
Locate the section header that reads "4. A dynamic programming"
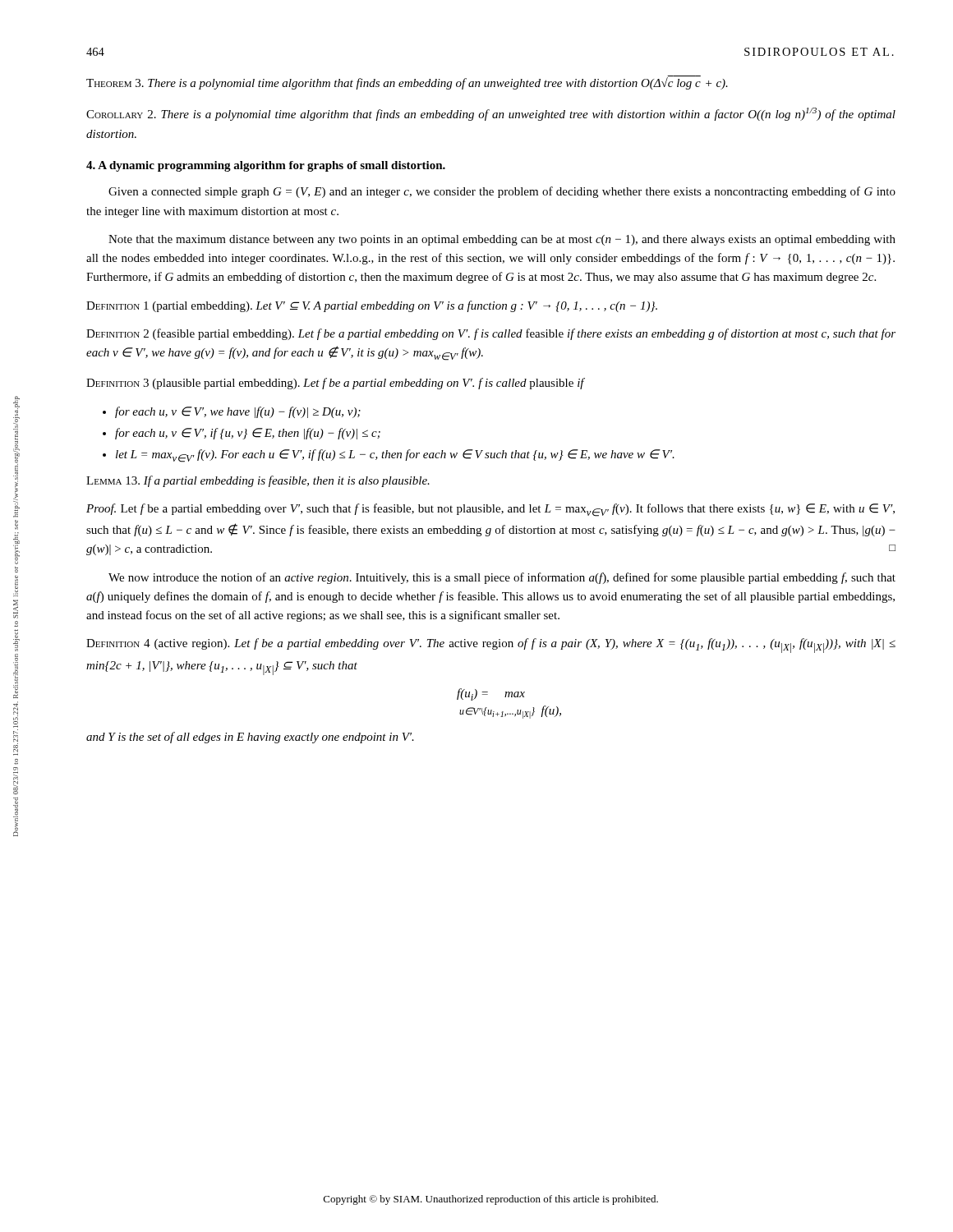pyautogui.click(x=266, y=165)
